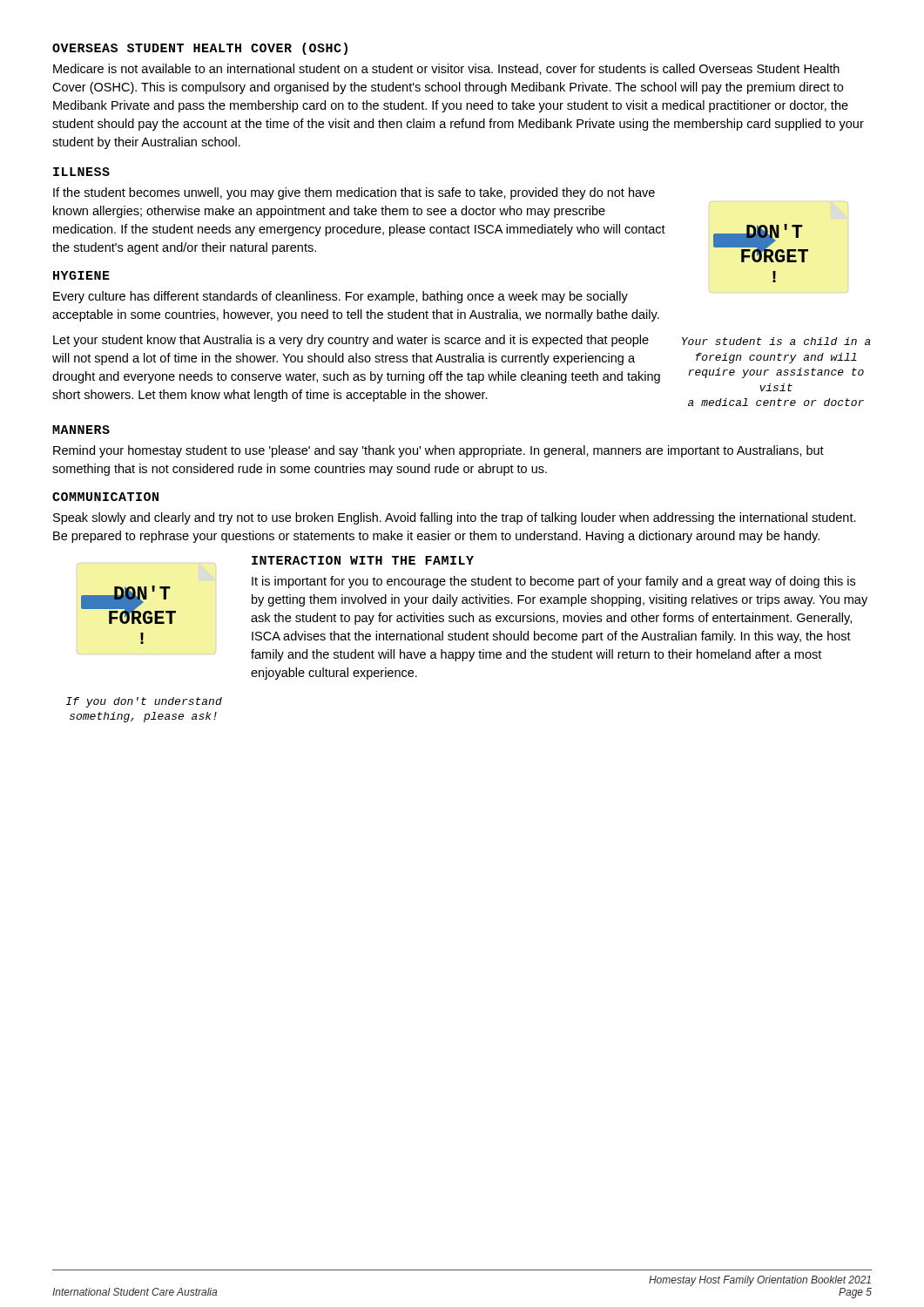Where is the passage that starts "Medicare is not available to an"?
The width and height of the screenshot is (924, 1307).
[x=458, y=105]
